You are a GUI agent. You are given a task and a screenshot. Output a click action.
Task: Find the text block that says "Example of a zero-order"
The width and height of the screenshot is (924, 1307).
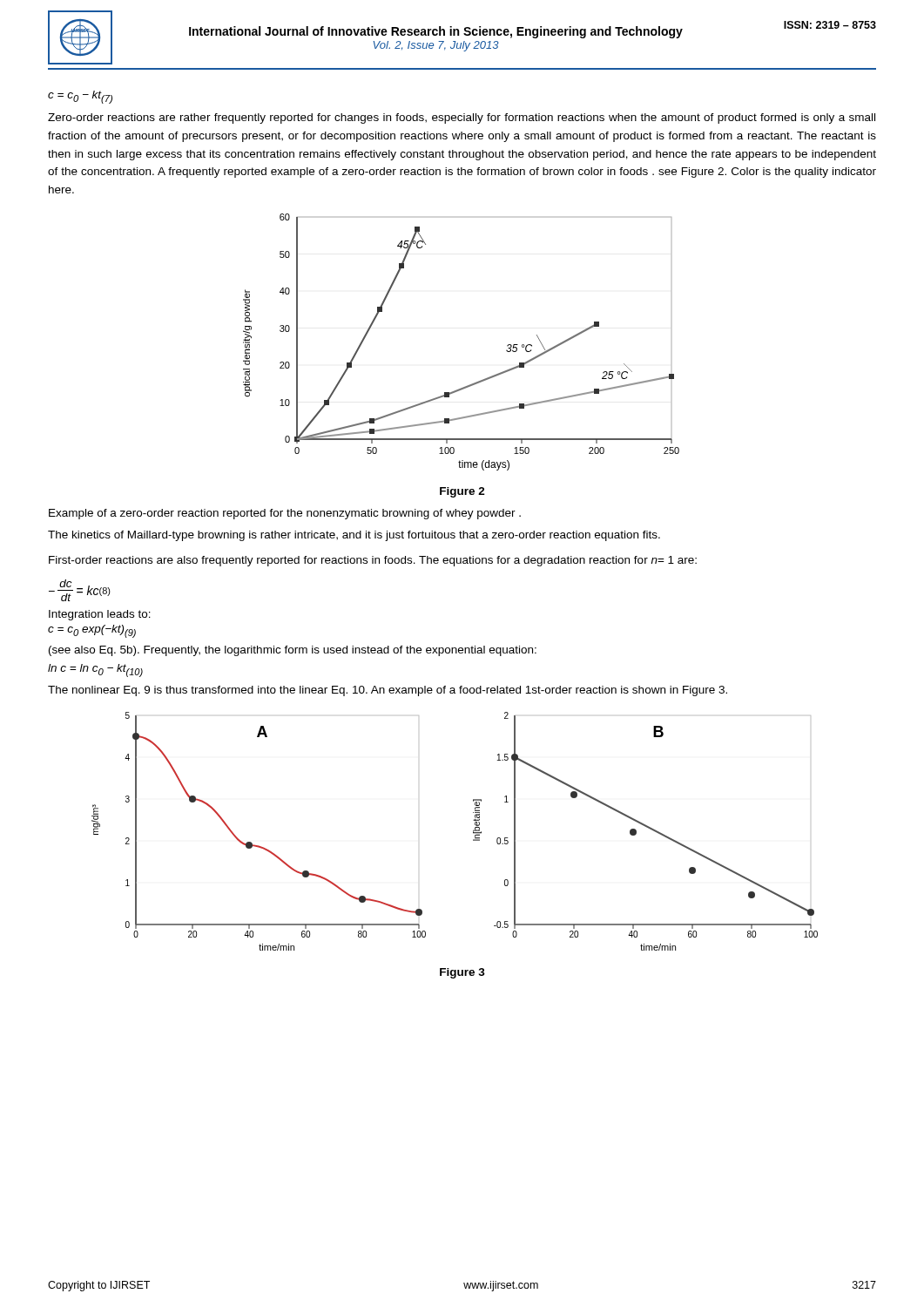coord(285,513)
